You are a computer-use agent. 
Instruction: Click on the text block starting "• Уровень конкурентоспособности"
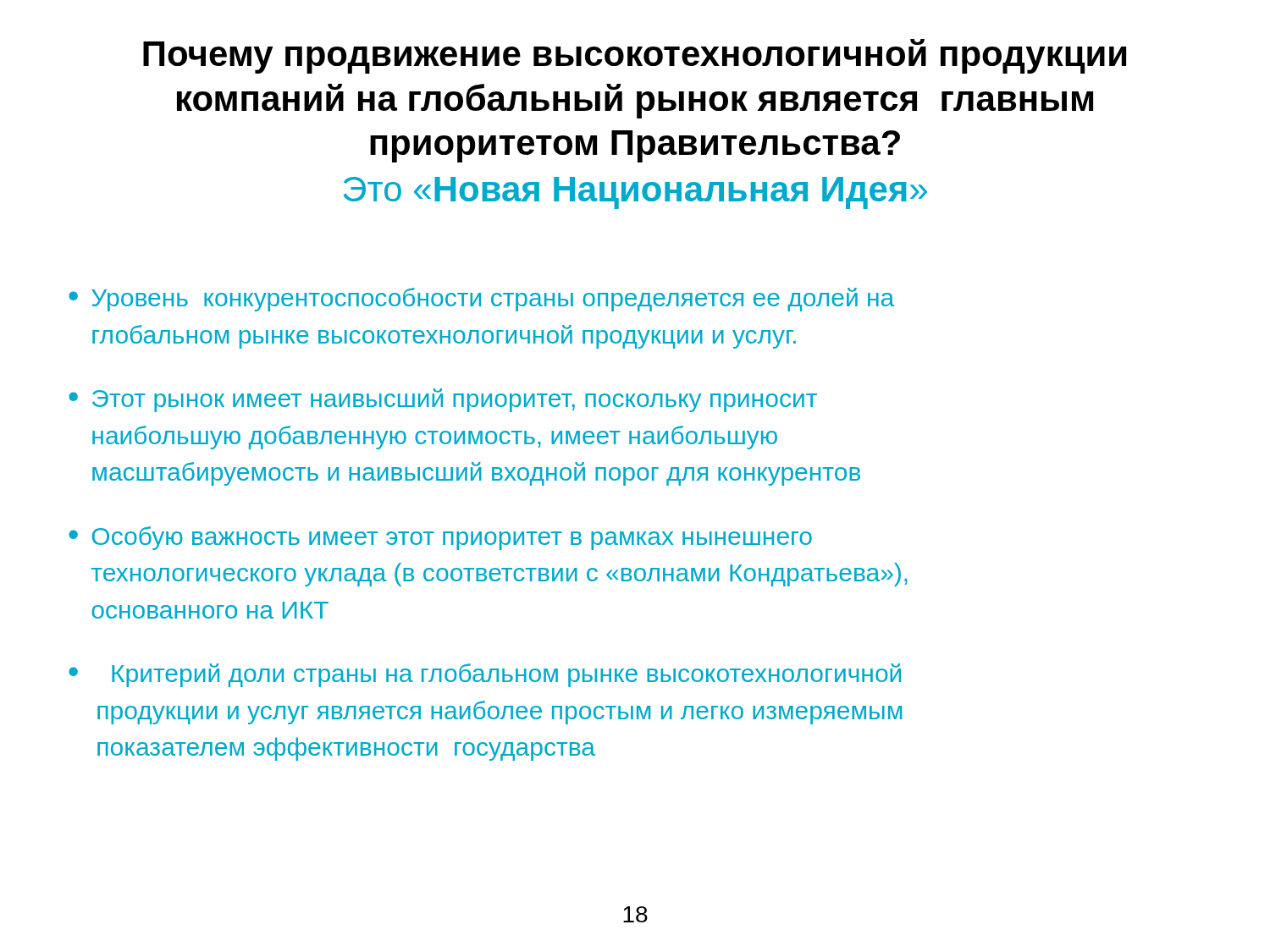click(x=481, y=316)
